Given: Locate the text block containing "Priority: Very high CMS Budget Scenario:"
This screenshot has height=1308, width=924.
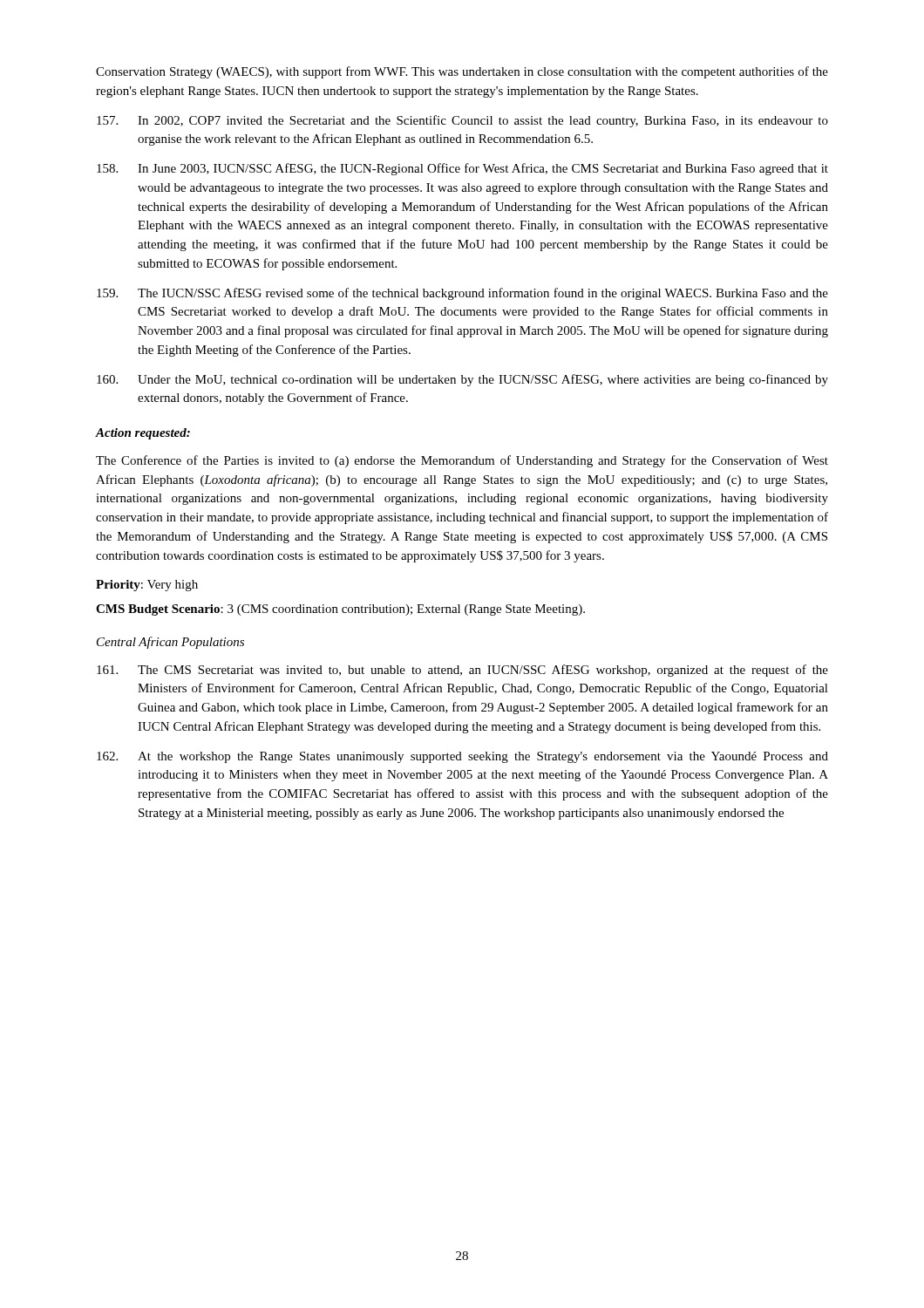Looking at the screenshot, I should tap(462, 597).
